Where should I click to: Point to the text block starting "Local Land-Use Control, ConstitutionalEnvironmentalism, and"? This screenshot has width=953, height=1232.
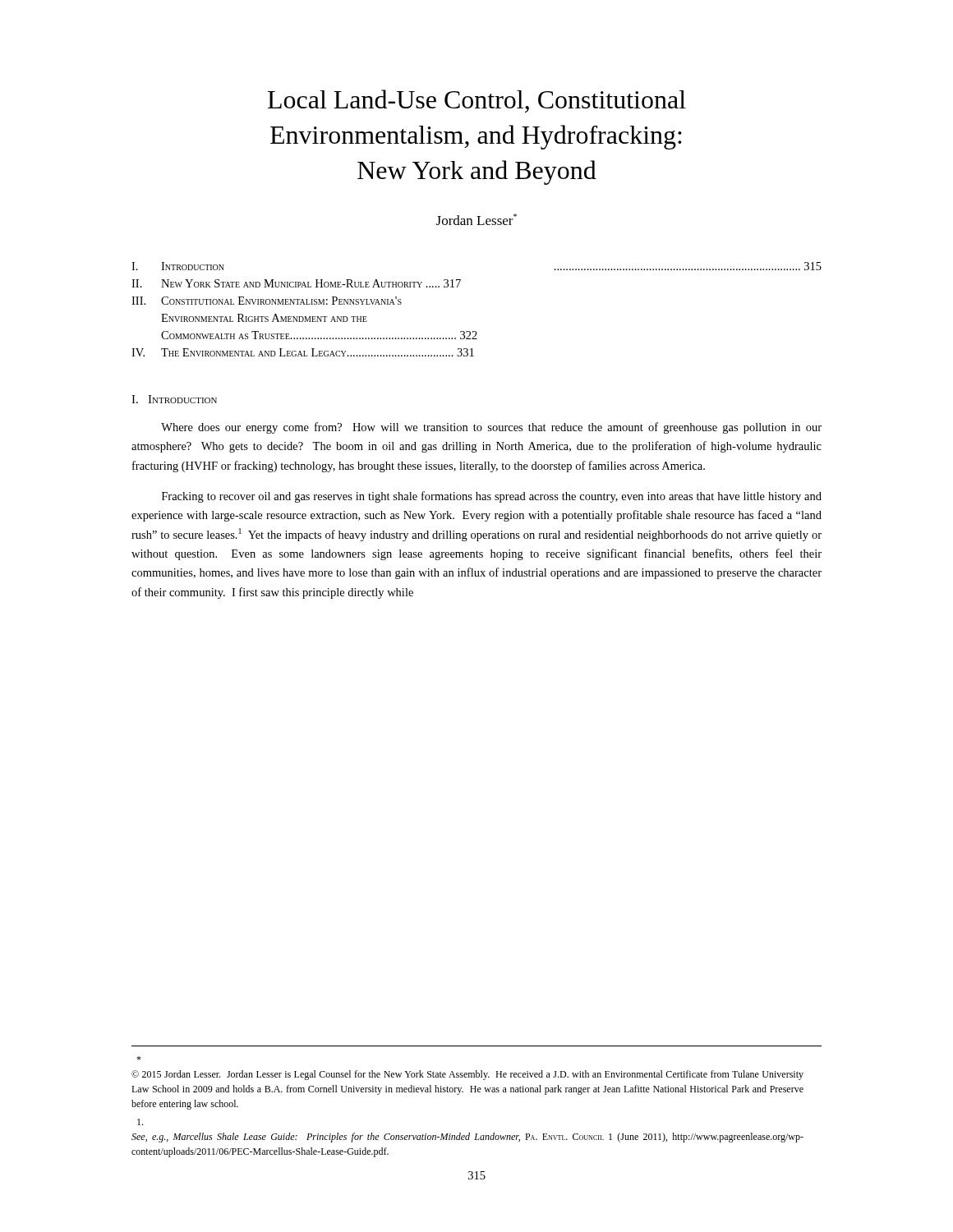476,135
